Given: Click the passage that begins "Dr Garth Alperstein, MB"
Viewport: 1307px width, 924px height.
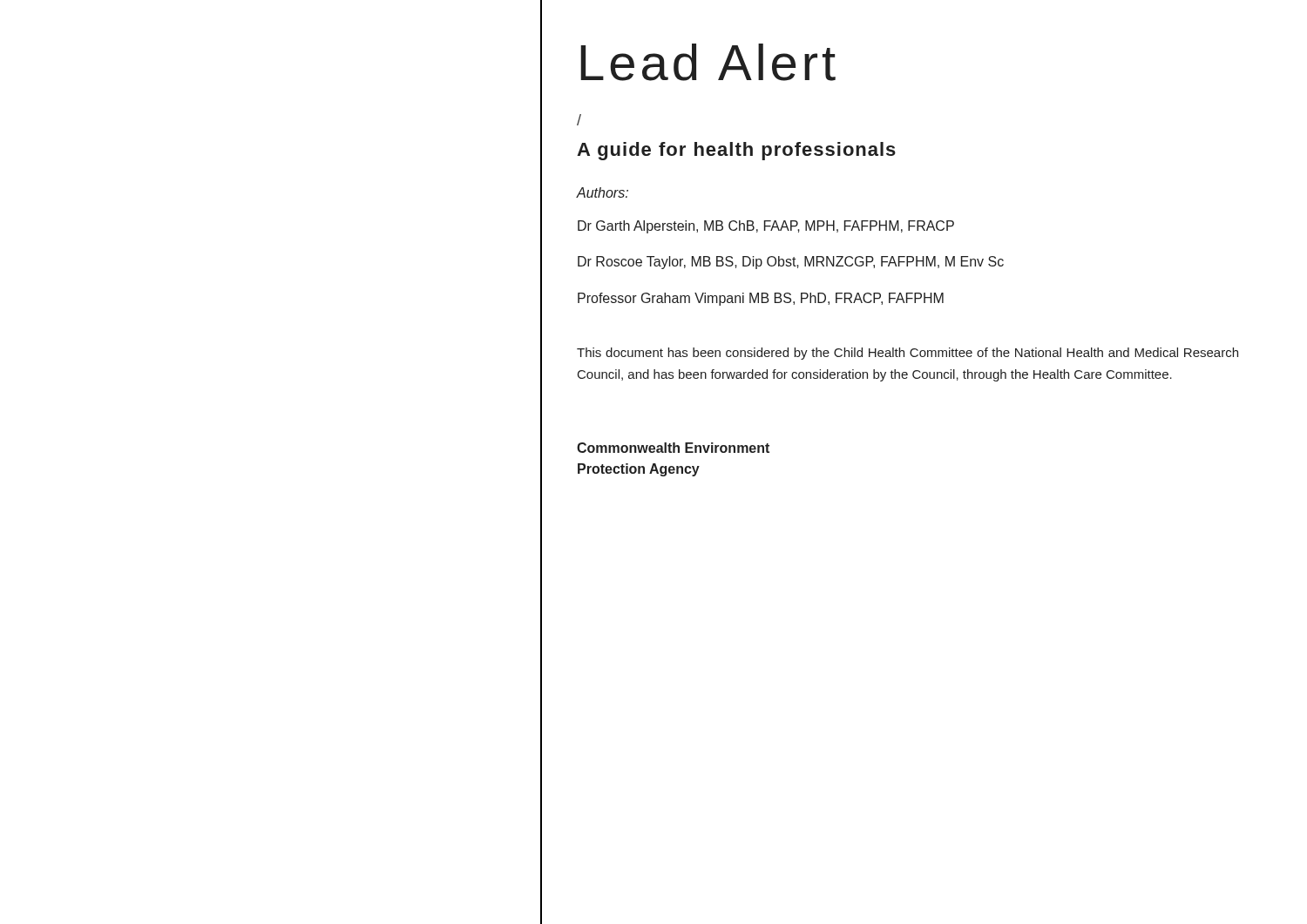Looking at the screenshot, I should click(x=924, y=226).
